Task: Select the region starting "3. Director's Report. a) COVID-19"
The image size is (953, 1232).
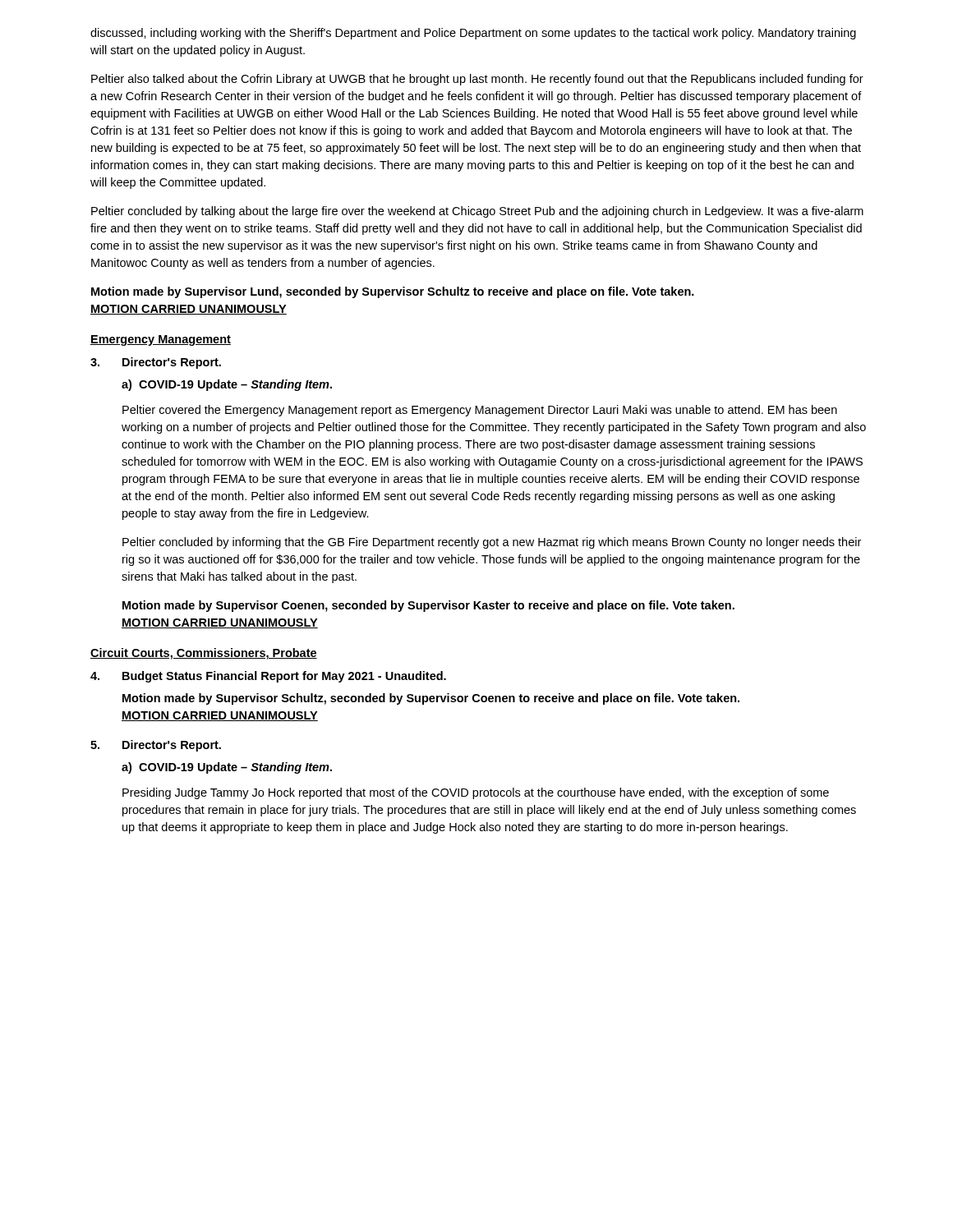Action: point(156,363)
